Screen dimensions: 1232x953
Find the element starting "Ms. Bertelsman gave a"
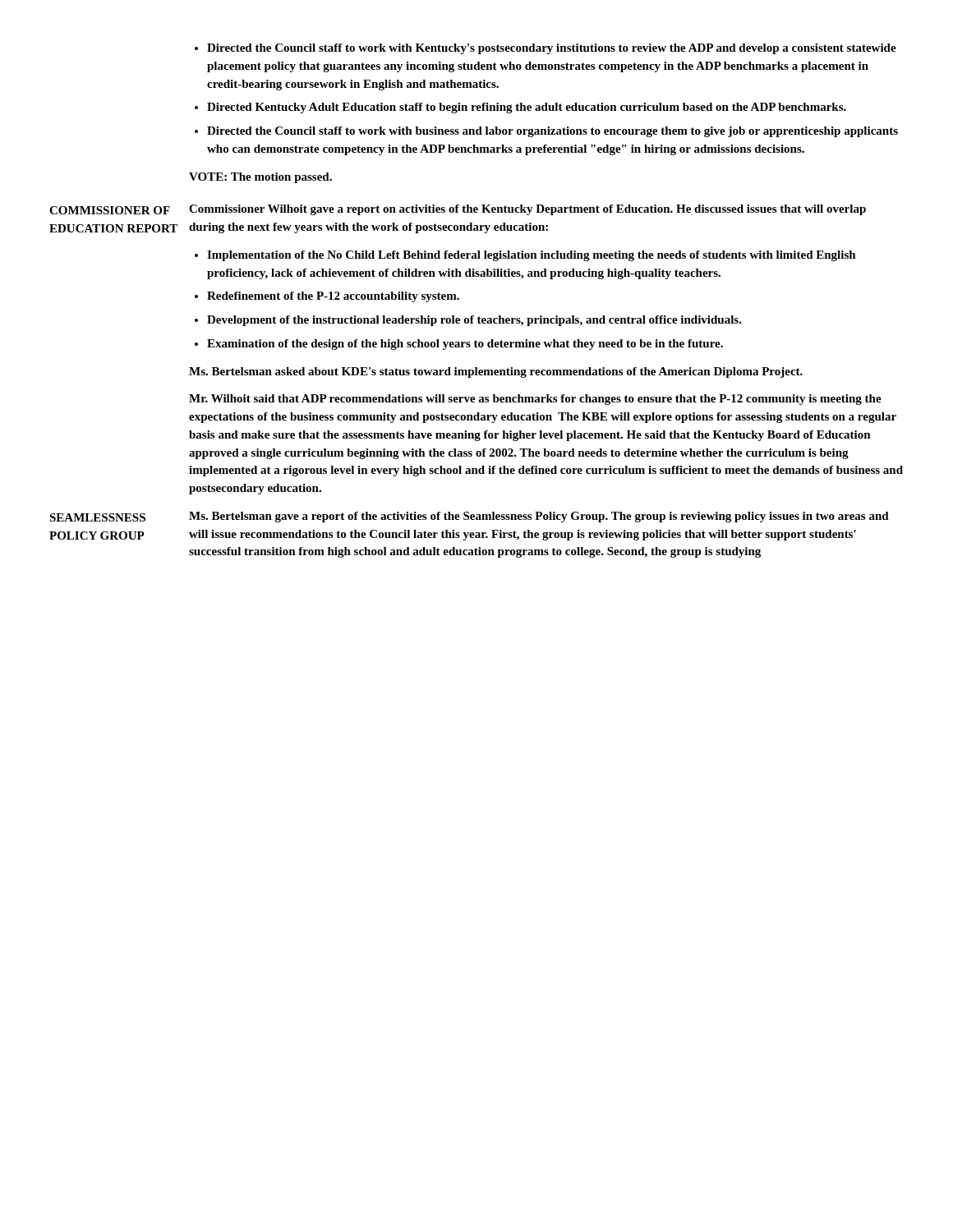539,533
